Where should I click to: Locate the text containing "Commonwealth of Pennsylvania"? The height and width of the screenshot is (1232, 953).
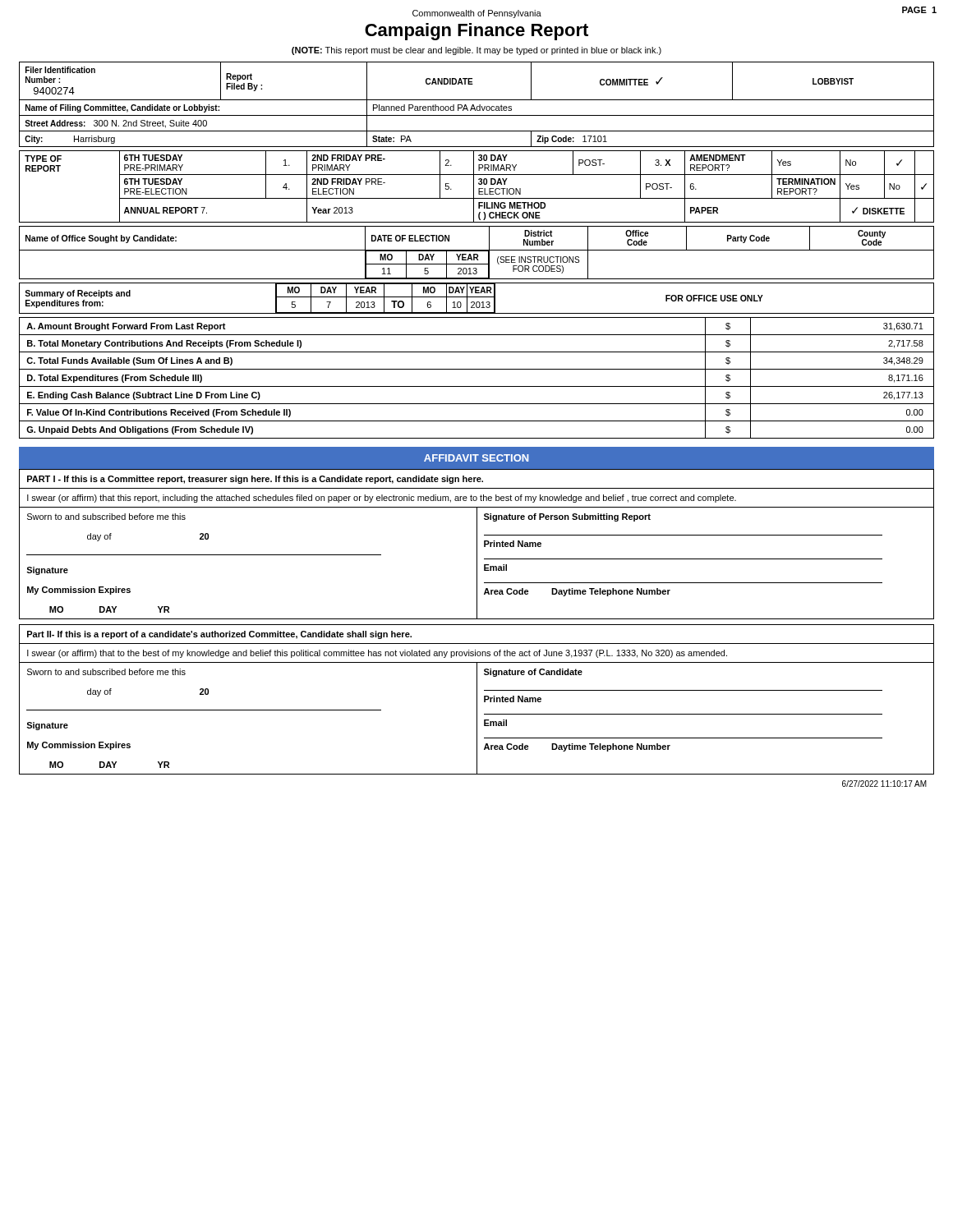click(476, 13)
